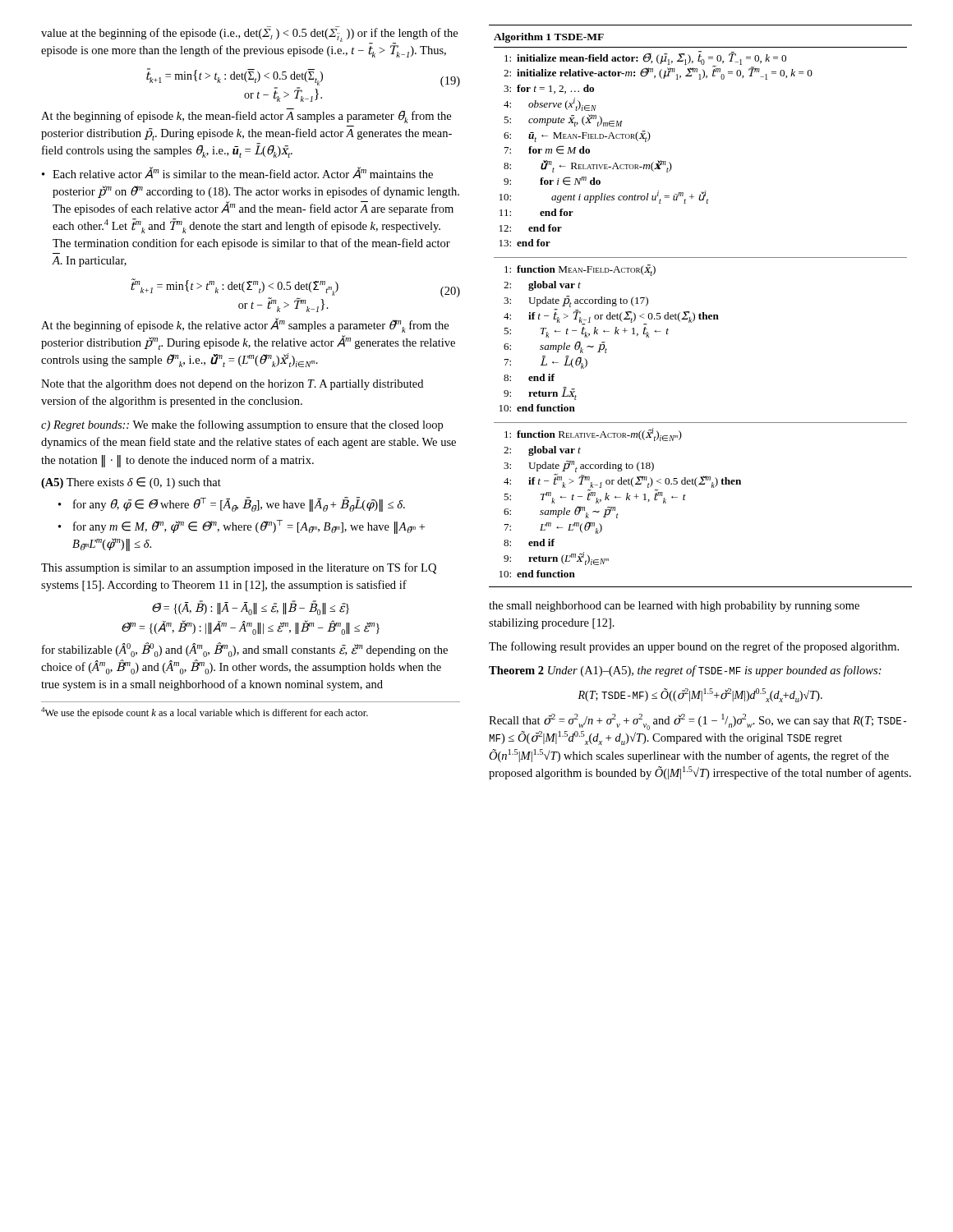Click on the text starting "Note that the algorithm does not depend"

(232, 393)
